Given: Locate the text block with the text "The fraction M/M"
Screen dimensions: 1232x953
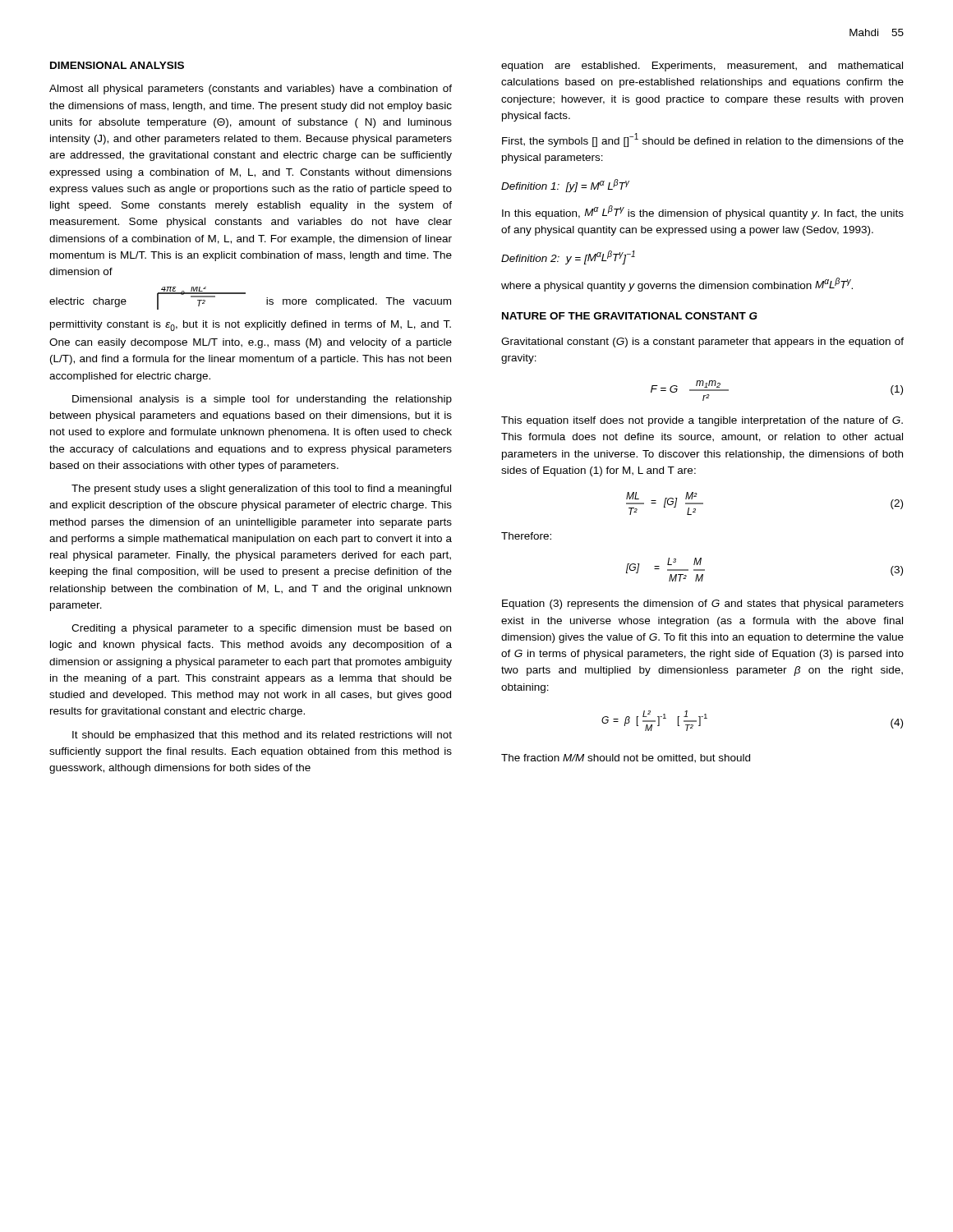Looking at the screenshot, I should click(x=626, y=757).
